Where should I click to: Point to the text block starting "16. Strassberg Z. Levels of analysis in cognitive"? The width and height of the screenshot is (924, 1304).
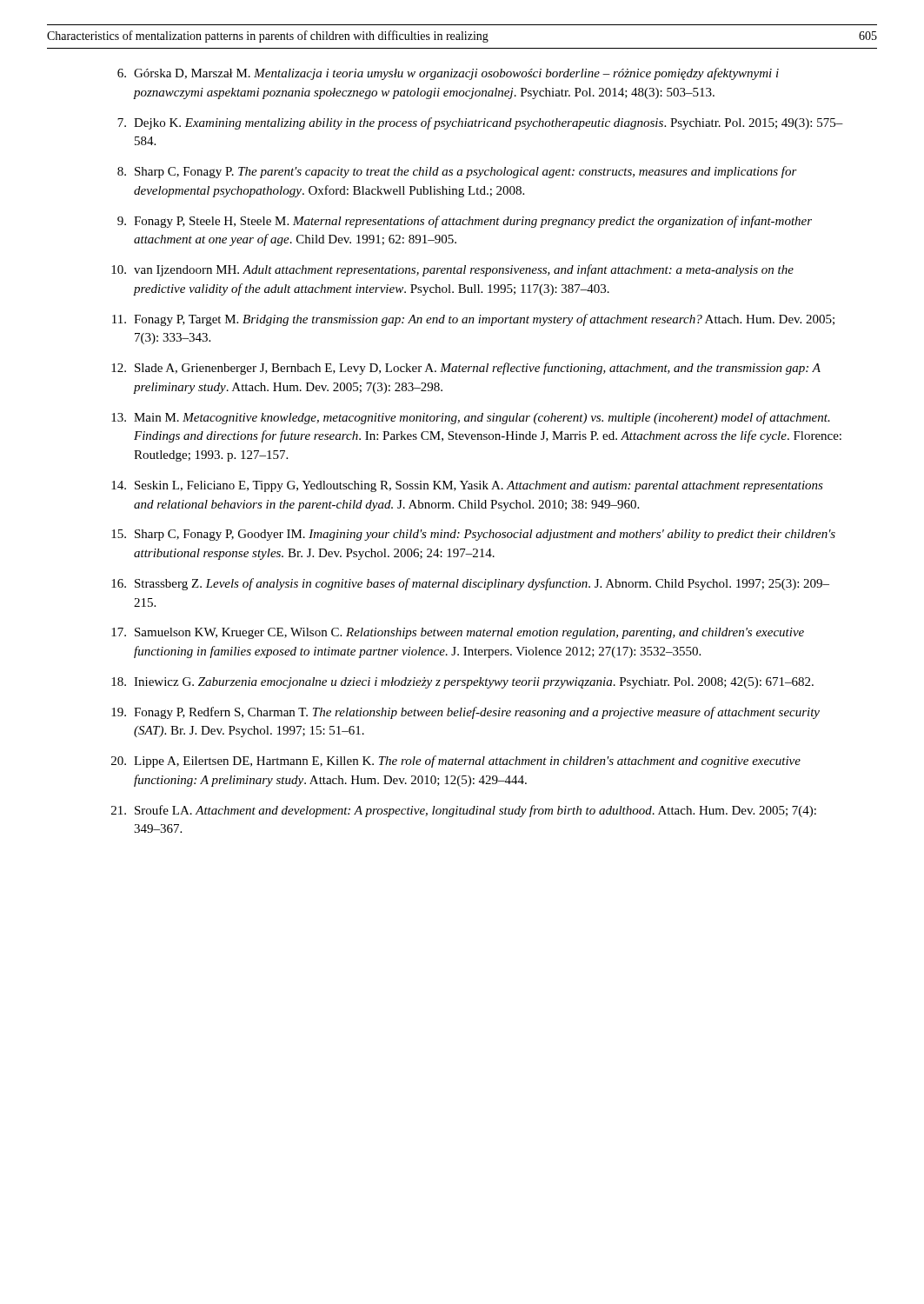(x=471, y=593)
